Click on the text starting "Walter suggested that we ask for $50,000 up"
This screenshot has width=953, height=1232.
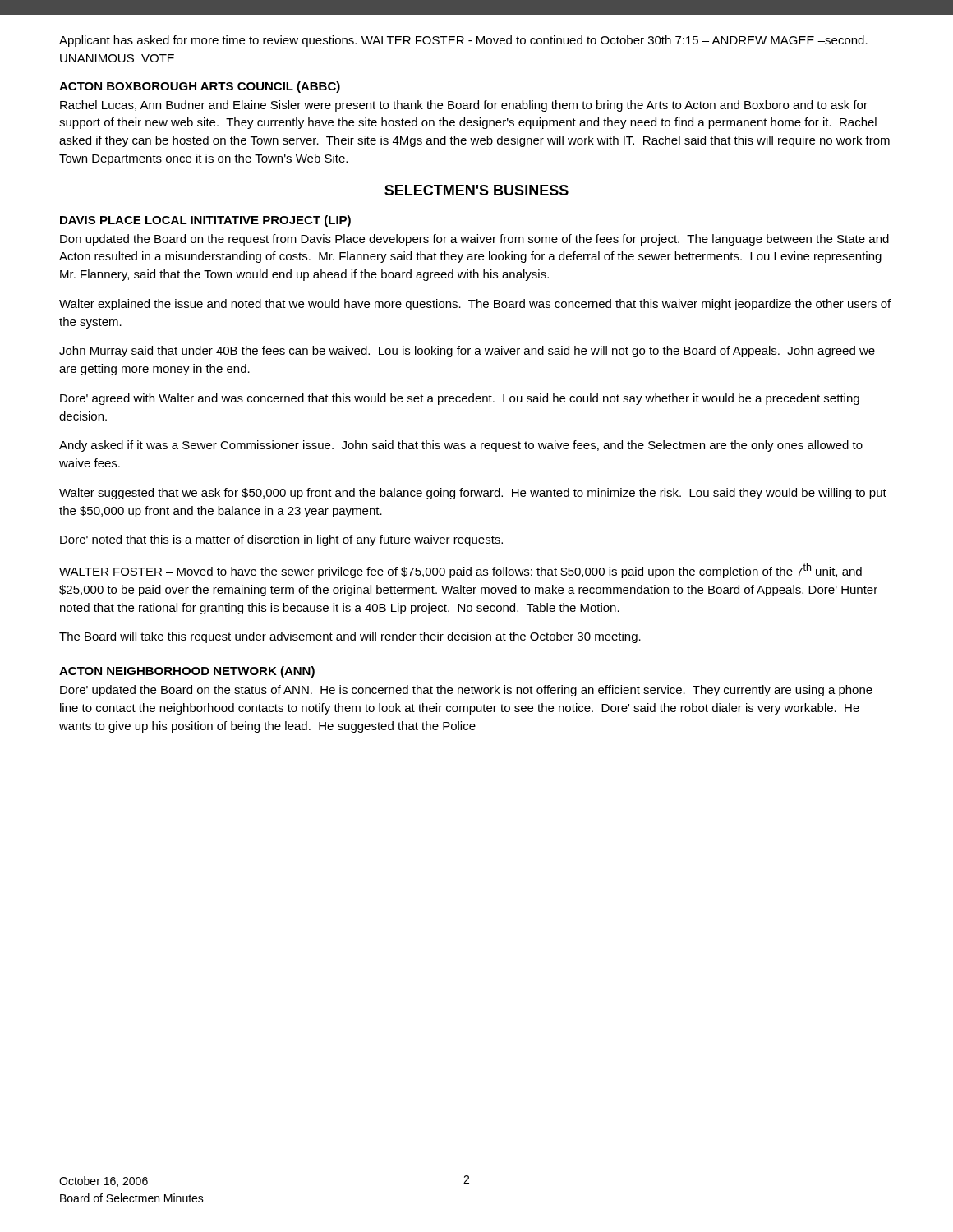(476, 501)
